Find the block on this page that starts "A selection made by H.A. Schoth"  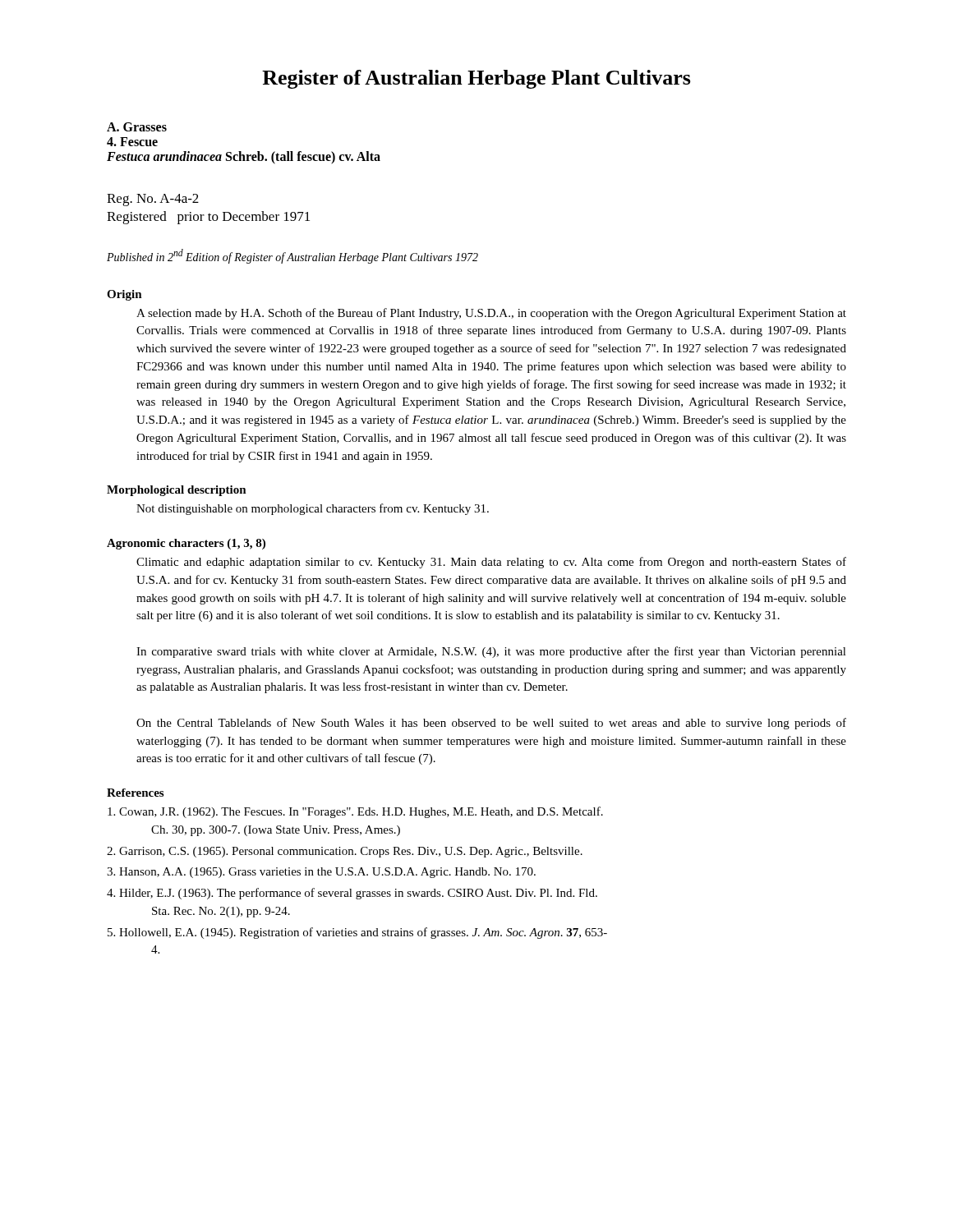coord(491,385)
